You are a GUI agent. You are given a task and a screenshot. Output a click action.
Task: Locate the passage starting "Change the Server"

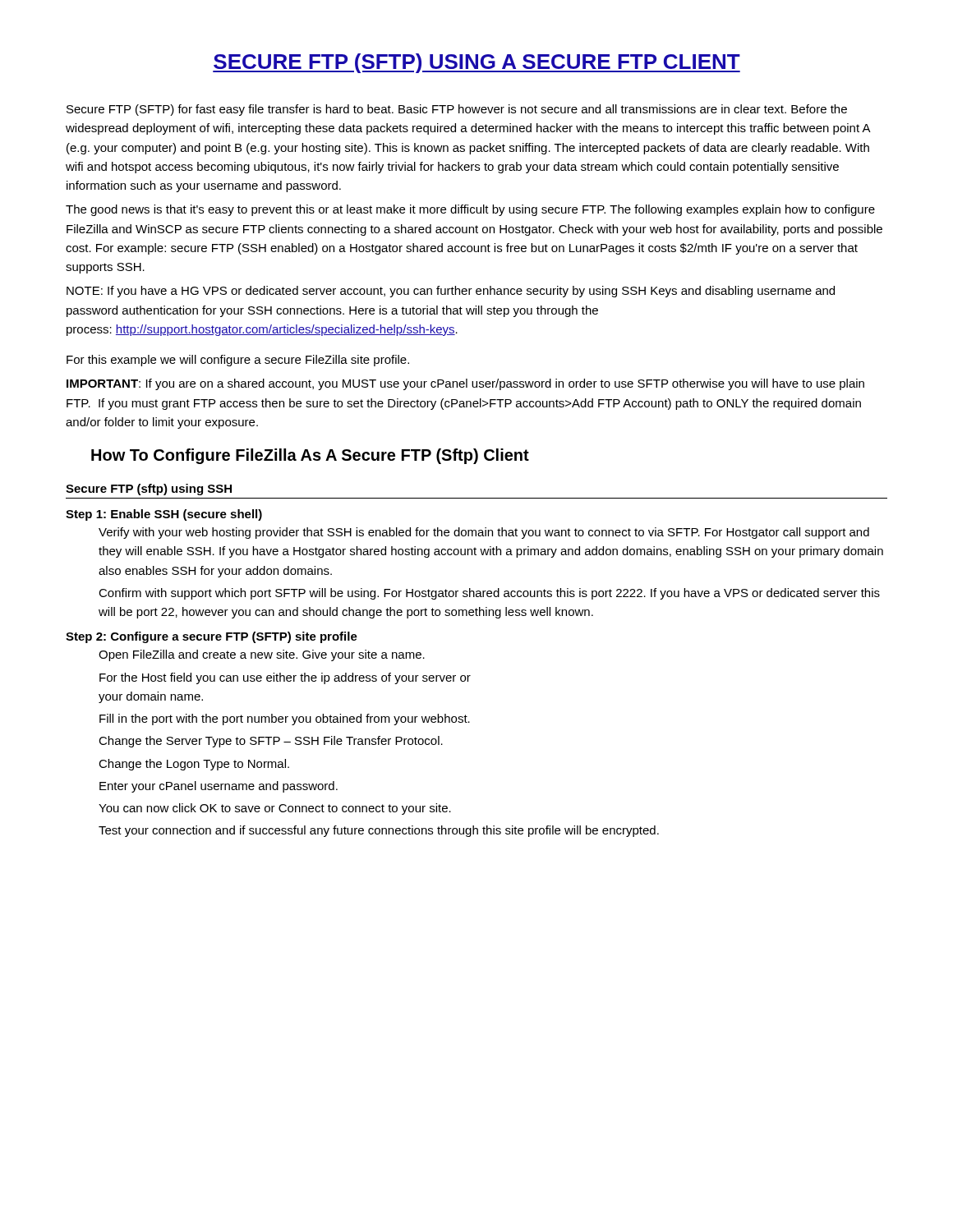click(x=271, y=742)
